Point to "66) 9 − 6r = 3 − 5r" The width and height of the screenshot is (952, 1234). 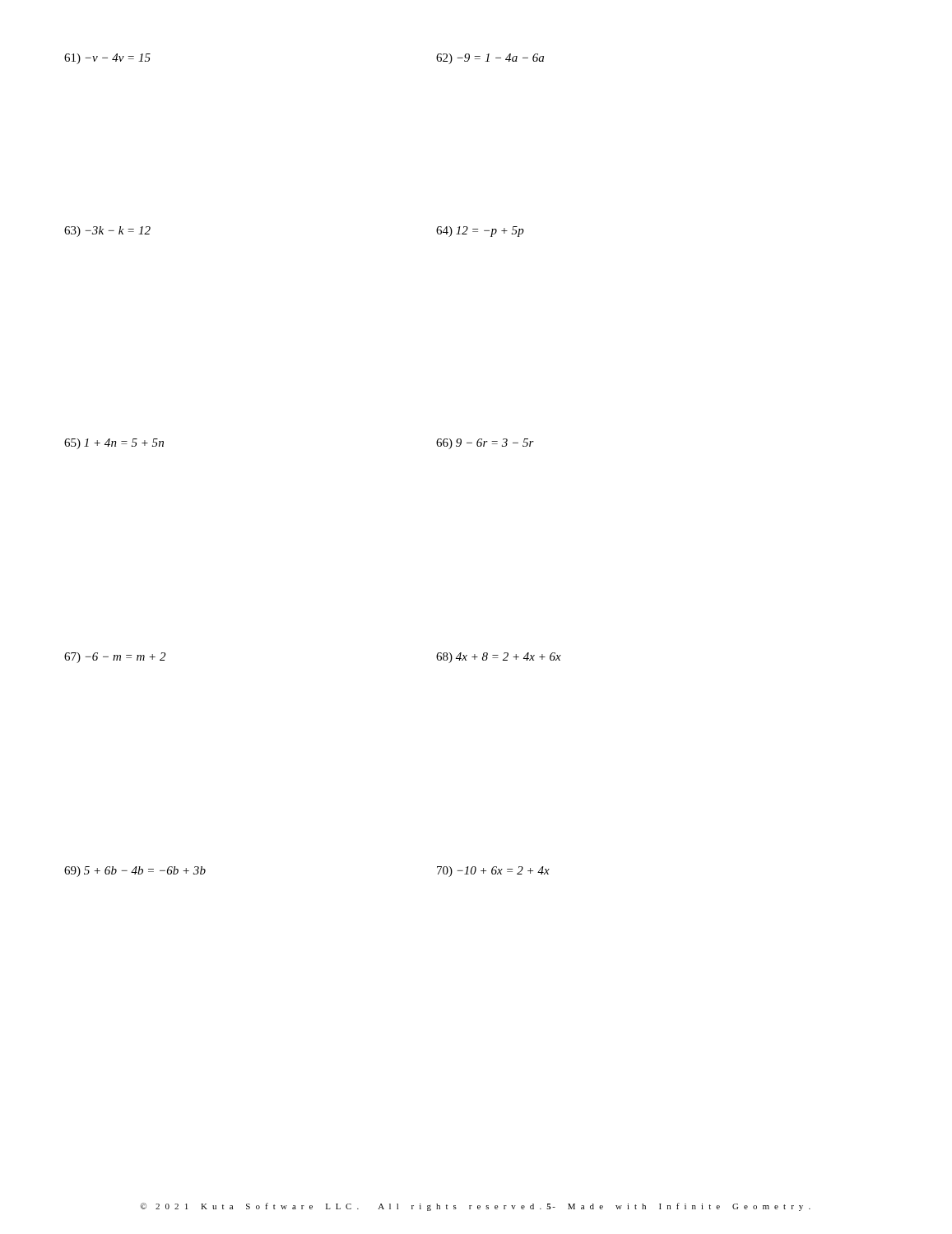click(485, 443)
